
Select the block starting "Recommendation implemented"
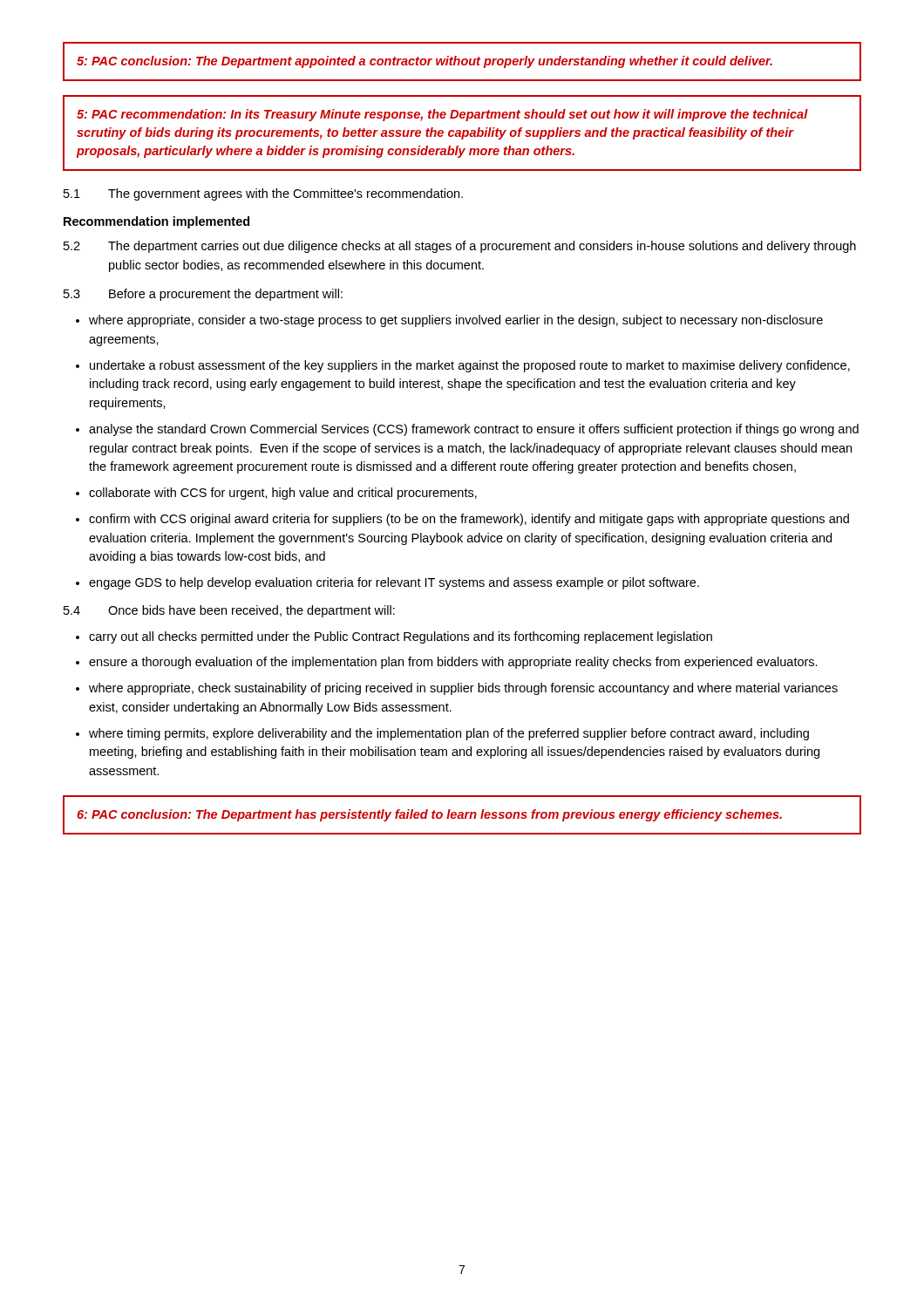(x=157, y=221)
